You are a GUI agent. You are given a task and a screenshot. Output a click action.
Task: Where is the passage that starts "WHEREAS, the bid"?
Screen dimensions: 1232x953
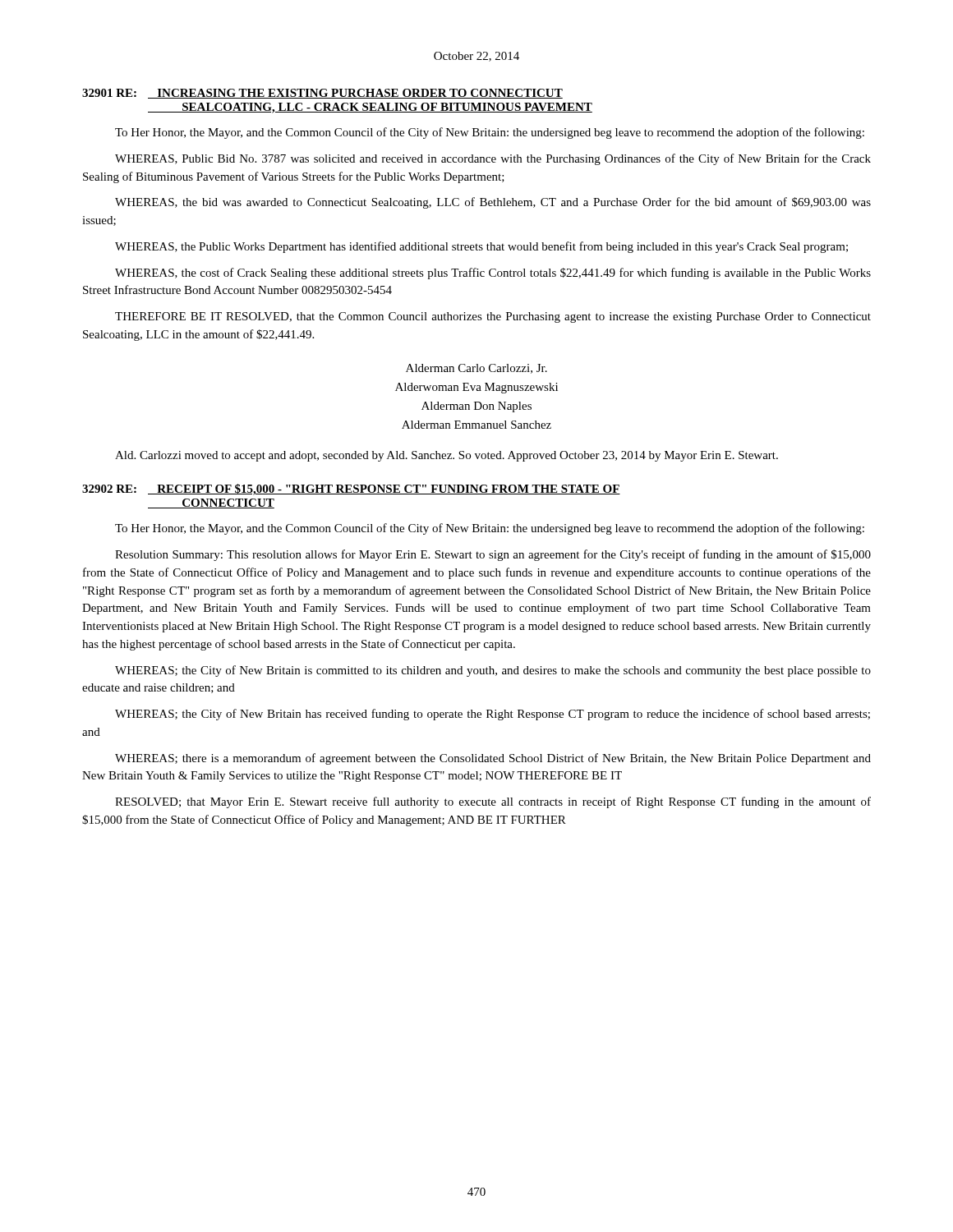(476, 211)
